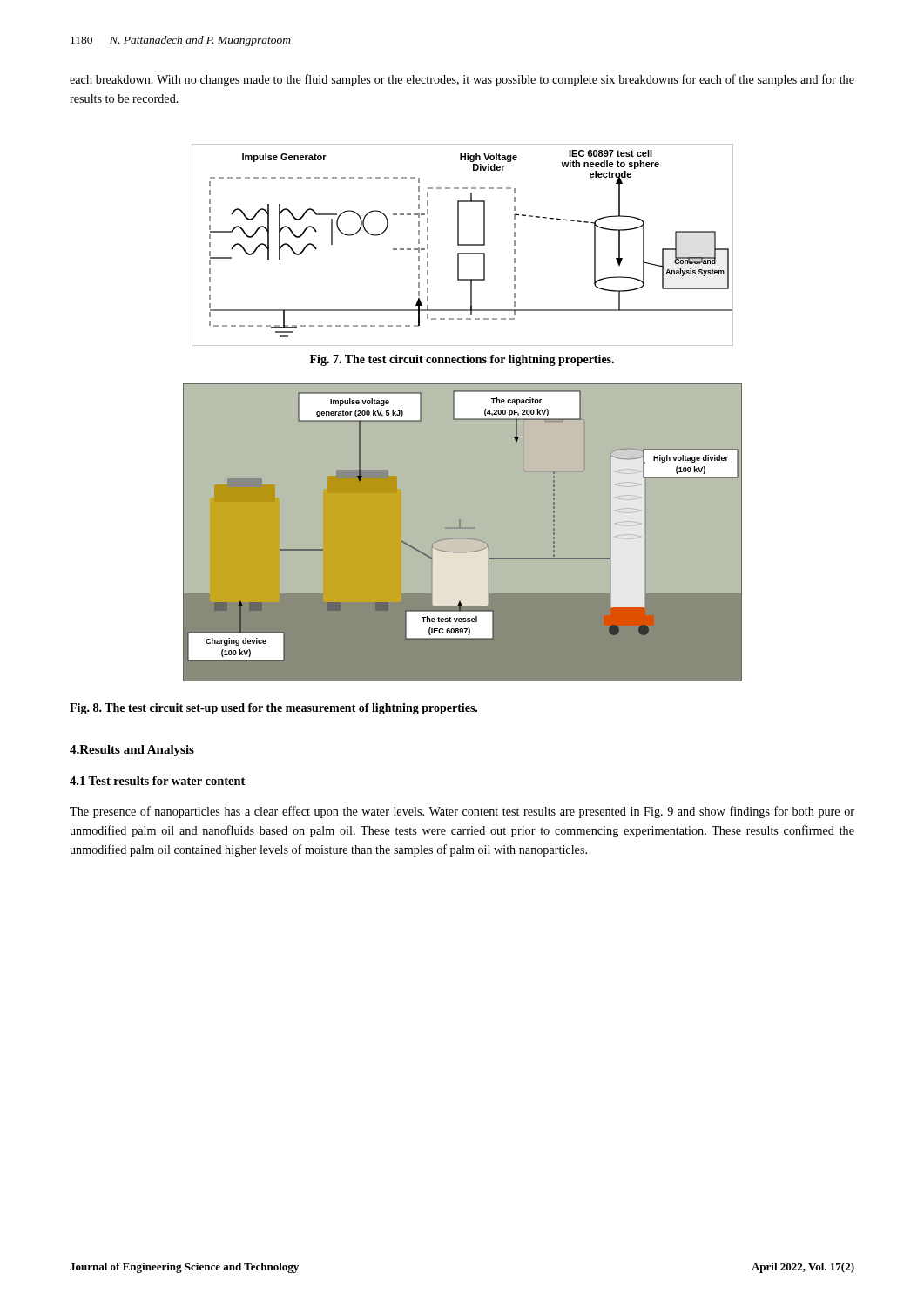The height and width of the screenshot is (1307, 924).
Task: Locate the section header that opens with "4.1 Test results"
Action: [x=157, y=781]
